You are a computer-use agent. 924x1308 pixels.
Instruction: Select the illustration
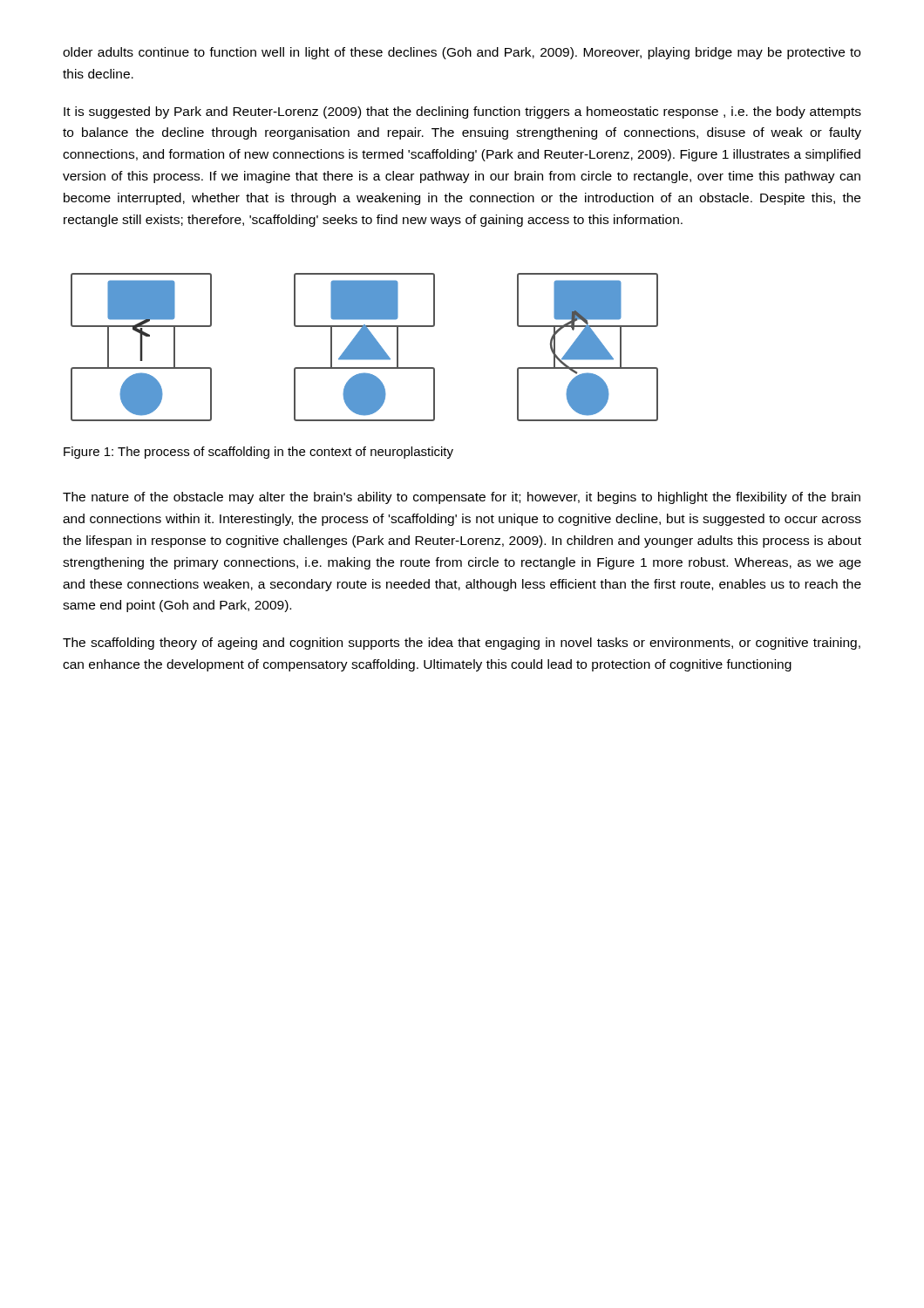point(462,346)
